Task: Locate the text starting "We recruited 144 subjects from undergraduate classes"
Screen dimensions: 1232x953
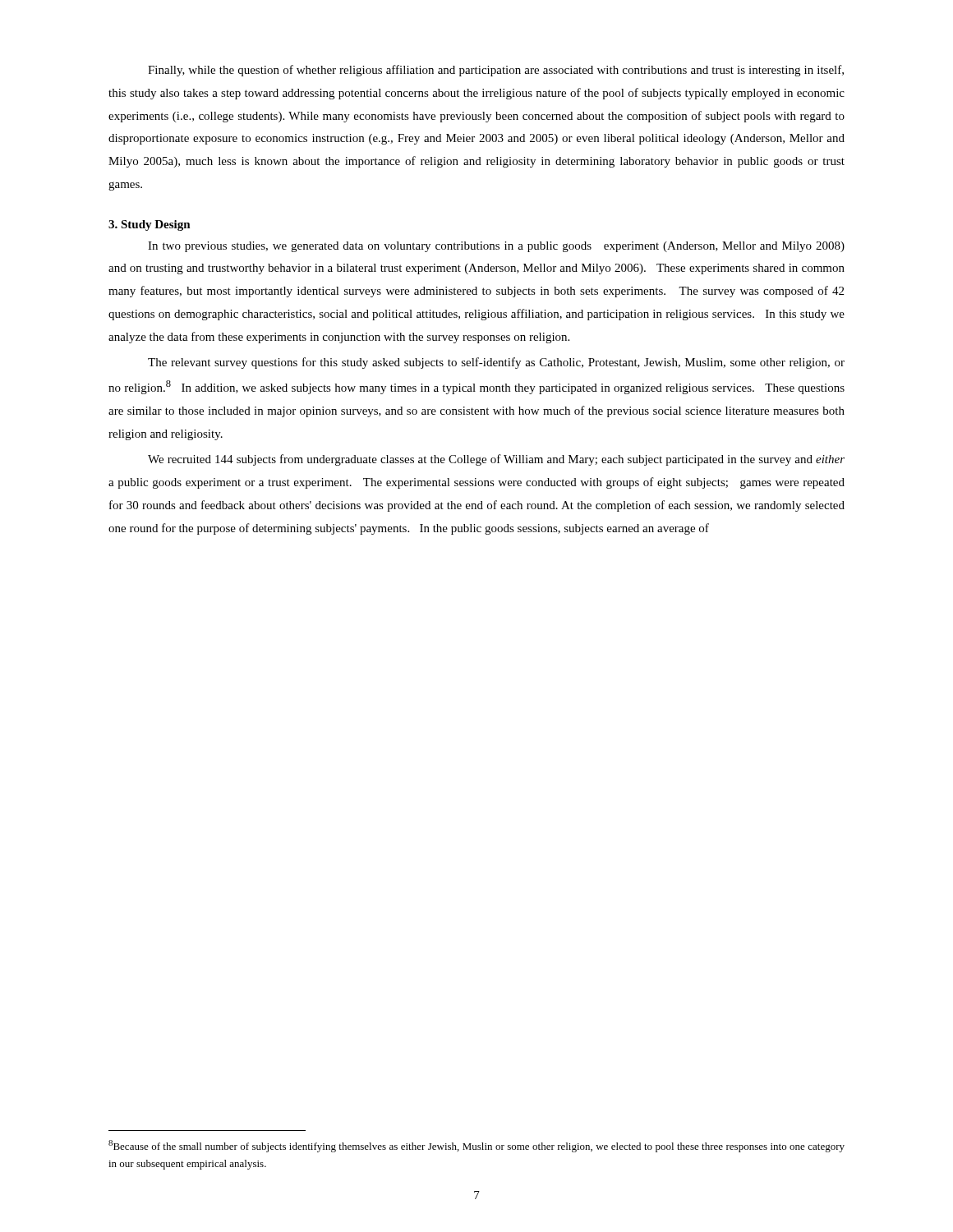Action: (x=476, y=494)
